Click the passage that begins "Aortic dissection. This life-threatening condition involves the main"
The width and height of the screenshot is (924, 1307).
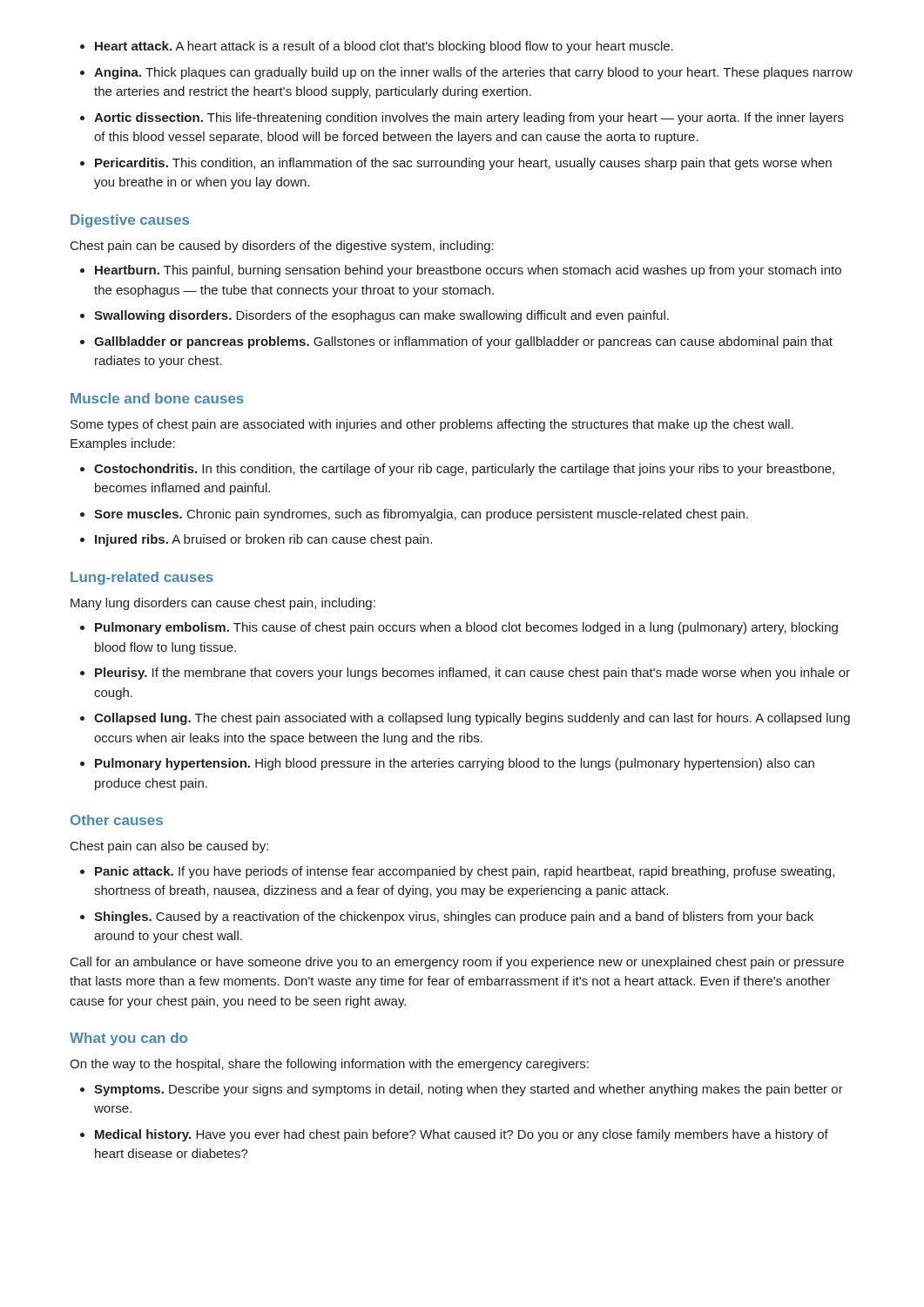(469, 127)
